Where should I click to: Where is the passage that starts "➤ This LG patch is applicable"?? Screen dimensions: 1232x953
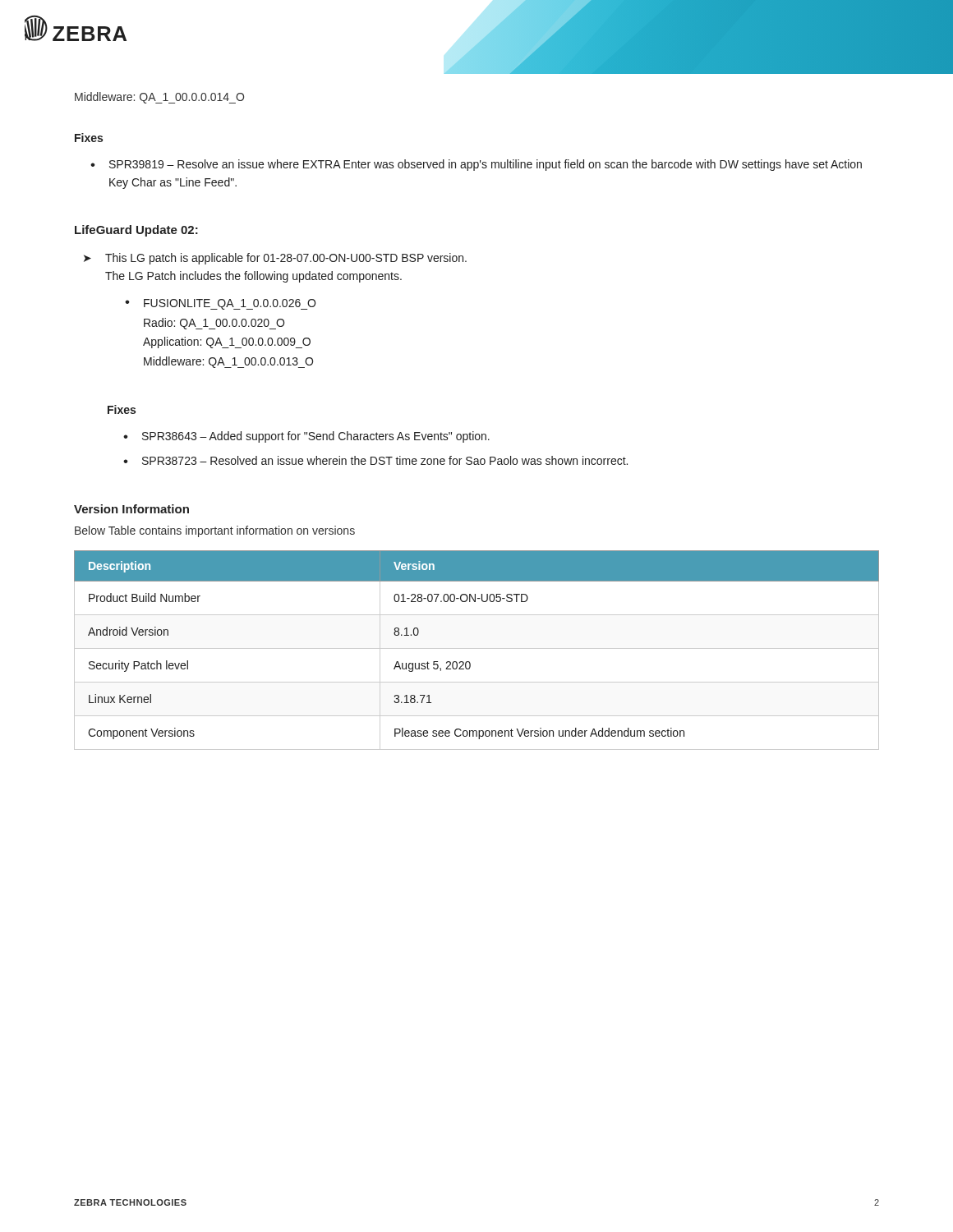click(275, 259)
